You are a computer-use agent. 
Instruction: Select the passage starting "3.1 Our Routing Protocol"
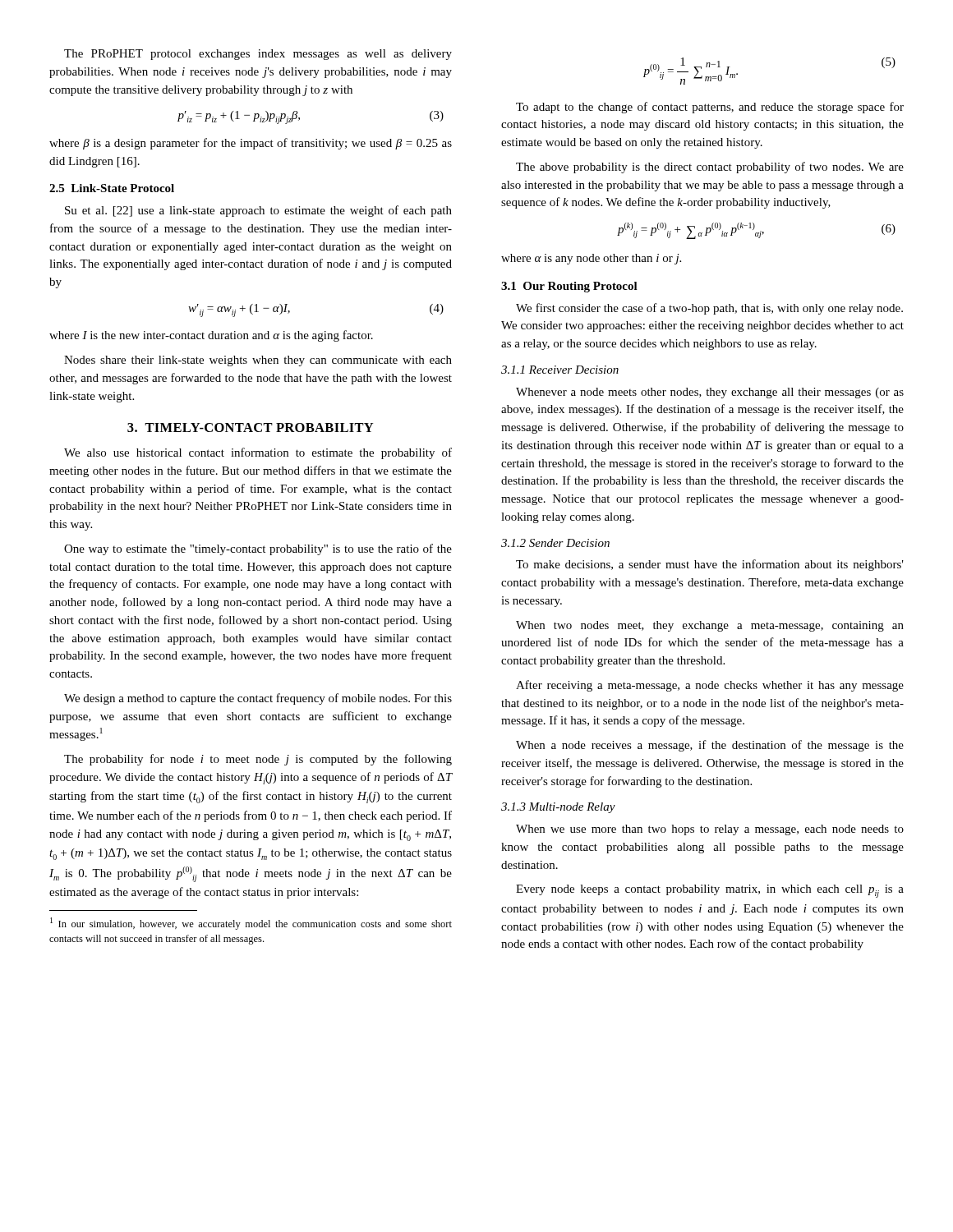point(569,287)
